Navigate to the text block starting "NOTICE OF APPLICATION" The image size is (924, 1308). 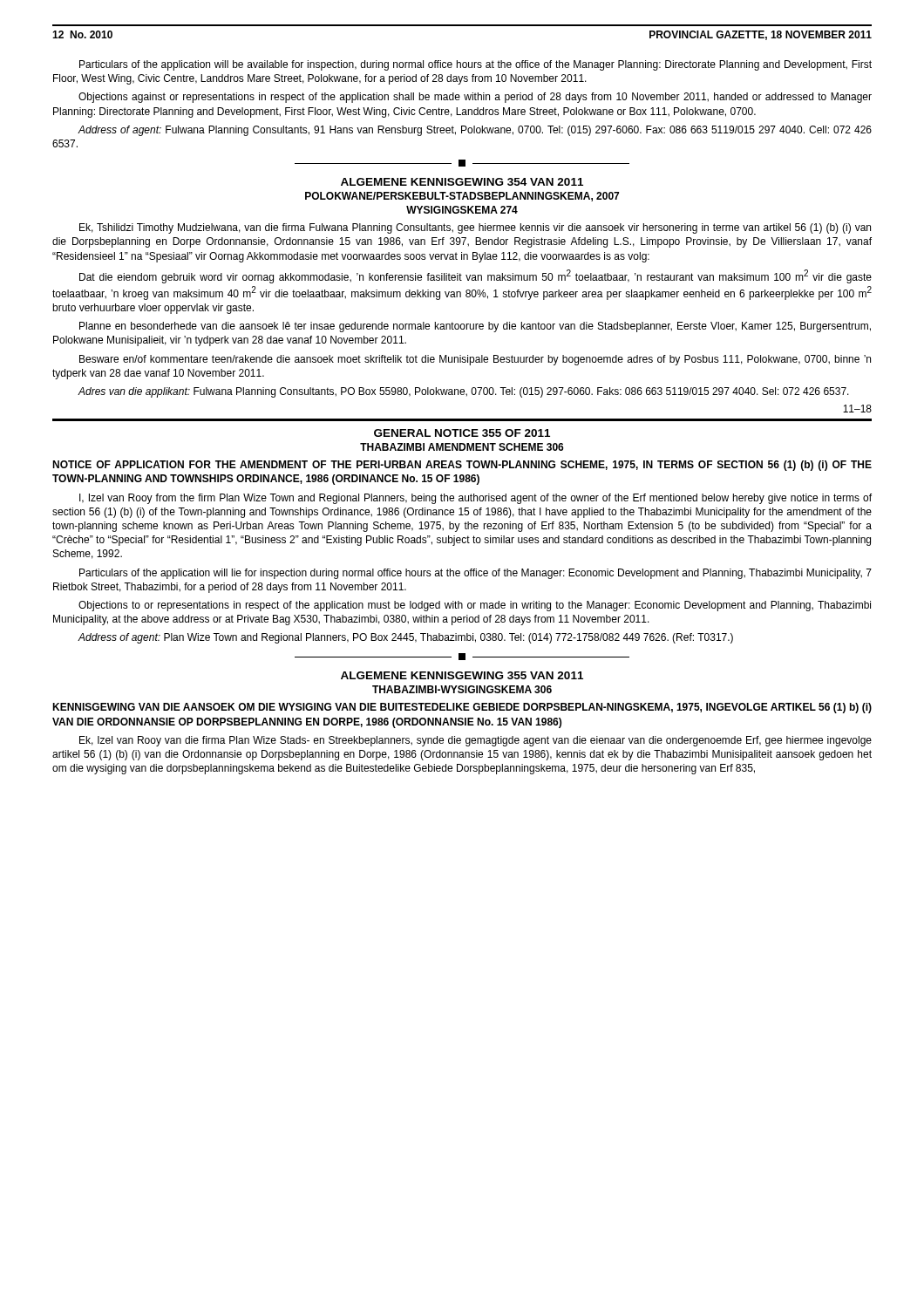tap(462, 551)
